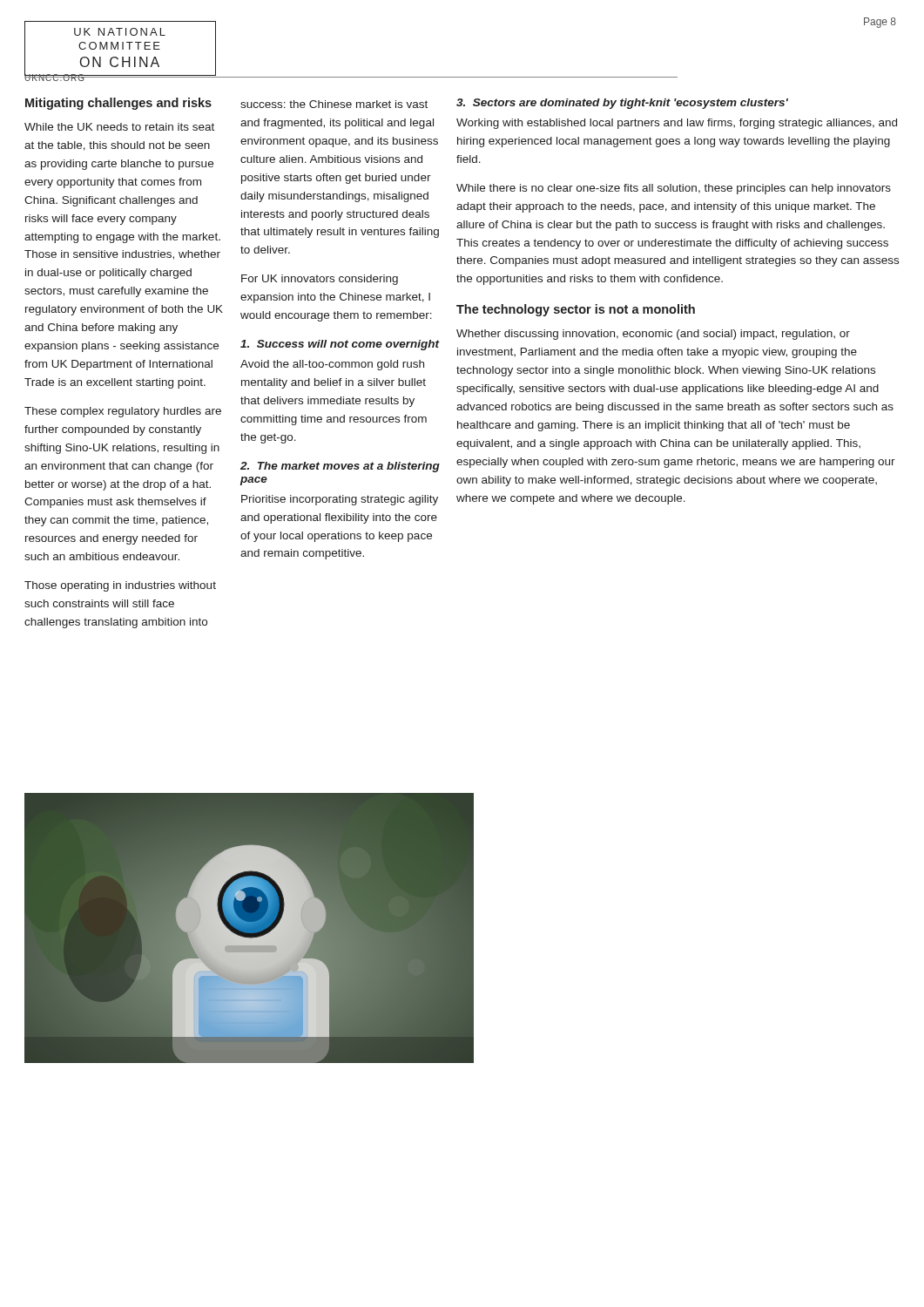Point to the region starting "The technology sector is not a monolith"
The height and width of the screenshot is (1307, 924).
click(x=576, y=310)
